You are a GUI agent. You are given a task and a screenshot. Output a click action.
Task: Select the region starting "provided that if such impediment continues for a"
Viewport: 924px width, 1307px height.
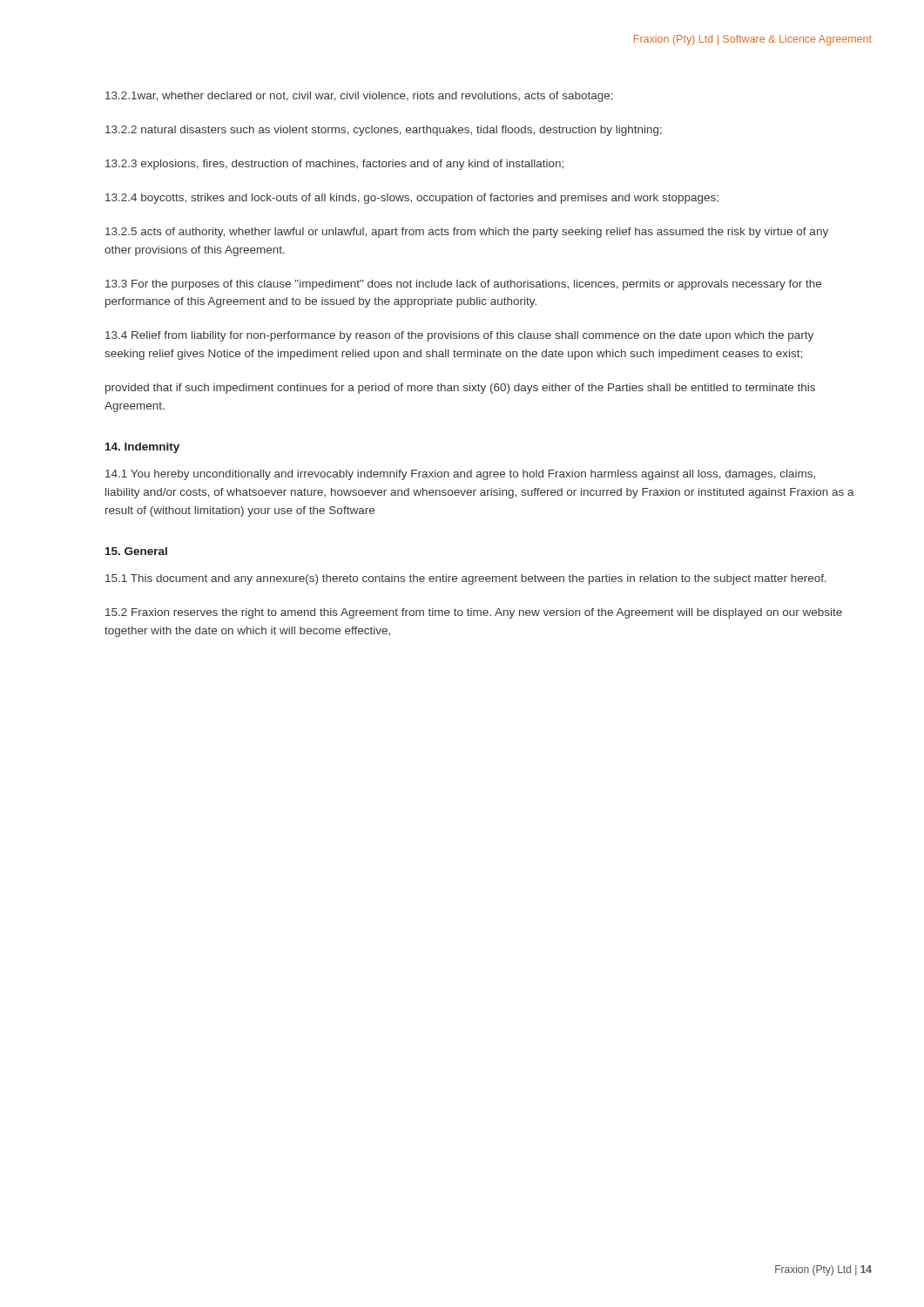point(460,397)
